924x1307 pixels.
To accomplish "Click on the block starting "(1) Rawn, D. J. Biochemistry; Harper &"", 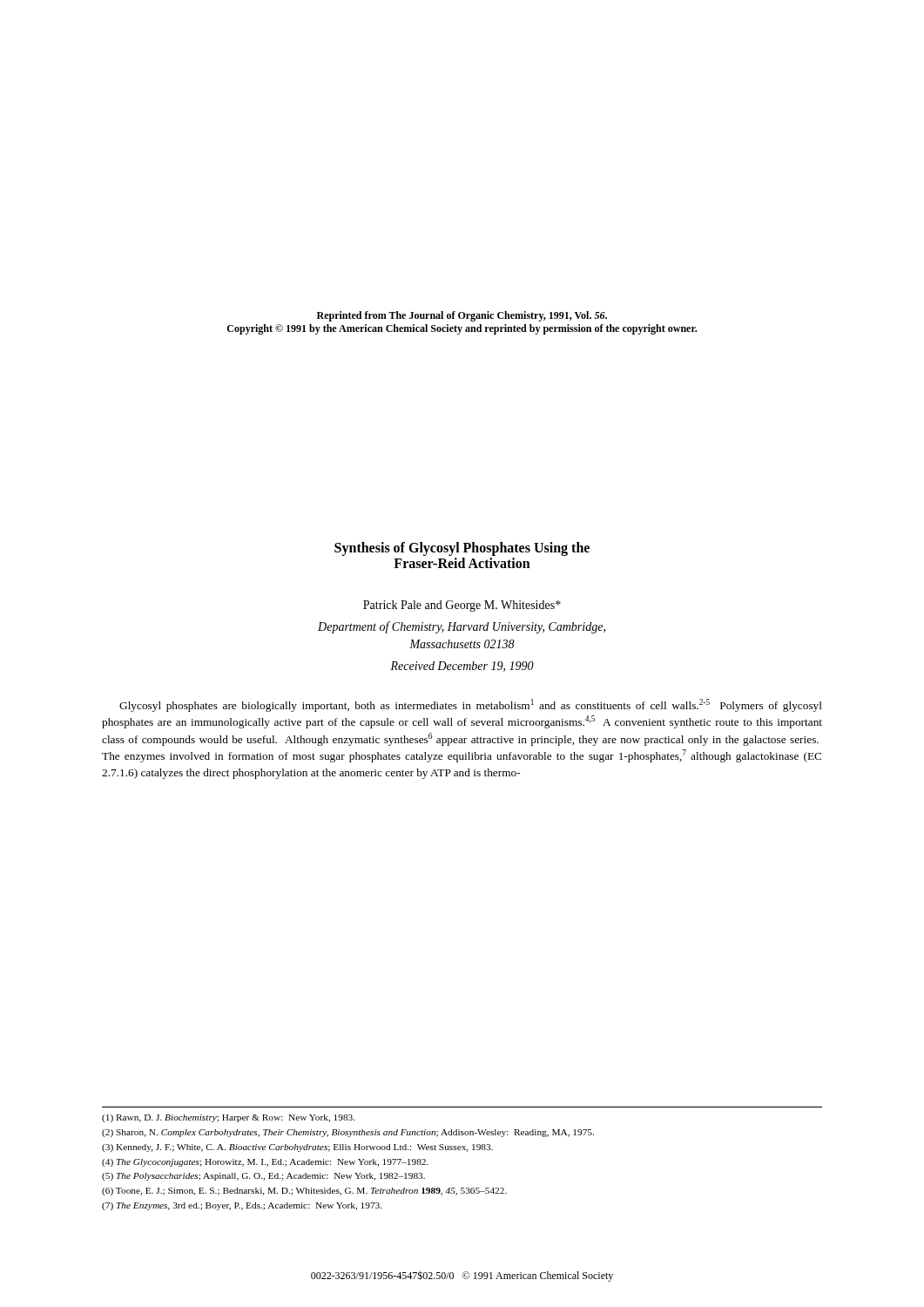I will [462, 1162].
